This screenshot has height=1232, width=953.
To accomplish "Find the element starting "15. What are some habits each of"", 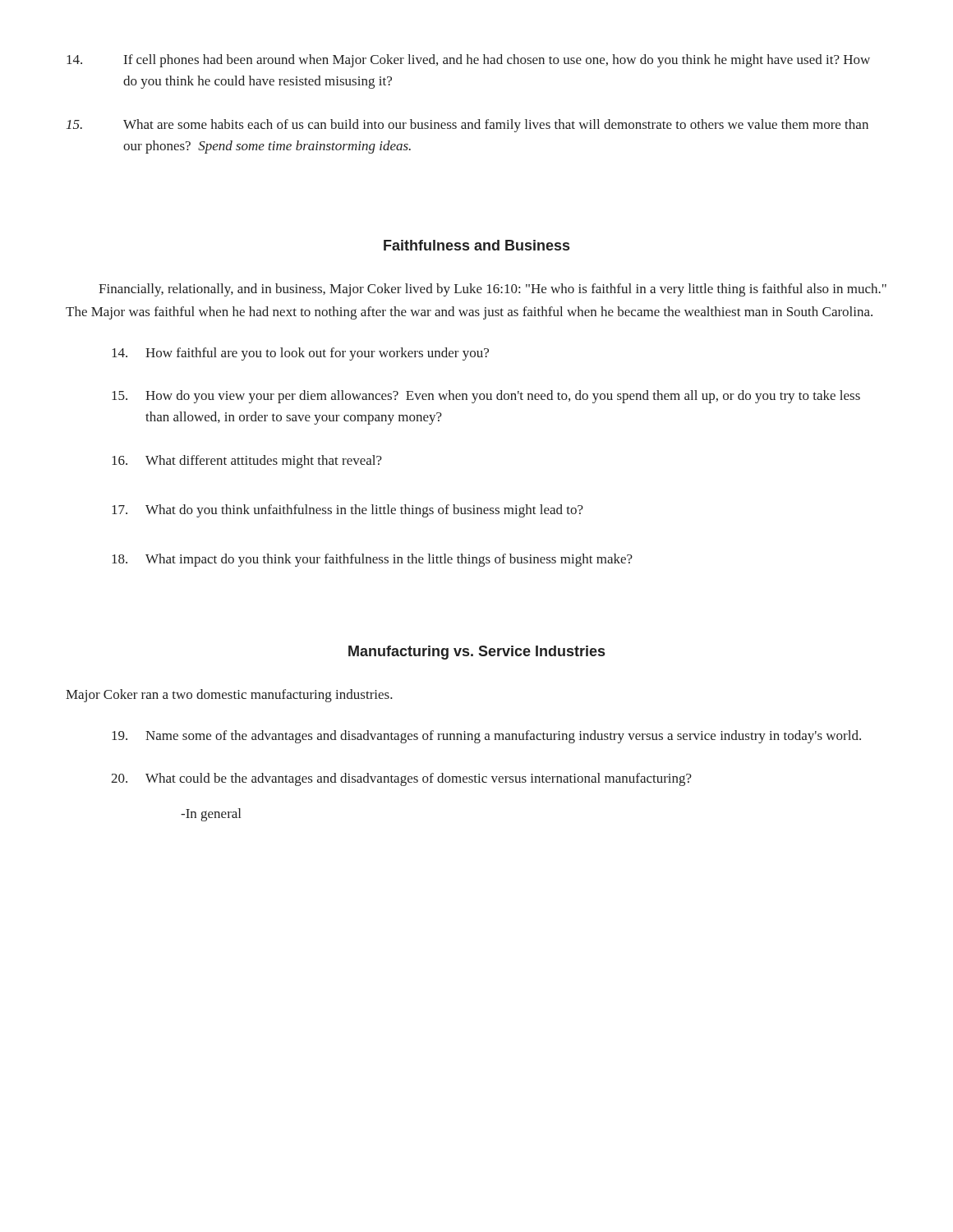I will point(476,136).
